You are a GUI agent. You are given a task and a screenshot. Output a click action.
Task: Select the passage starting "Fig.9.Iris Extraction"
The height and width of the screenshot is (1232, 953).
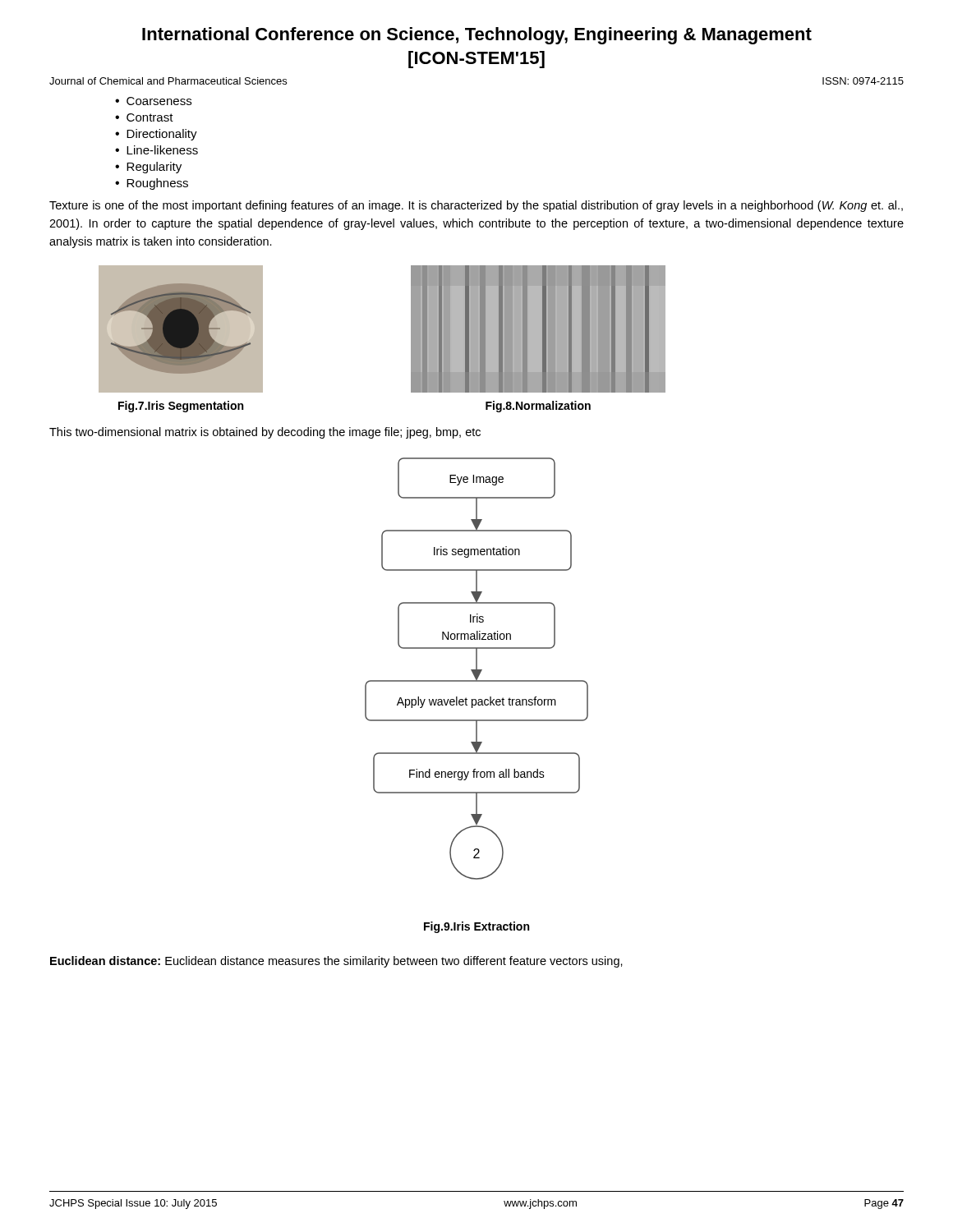[476, 927]
